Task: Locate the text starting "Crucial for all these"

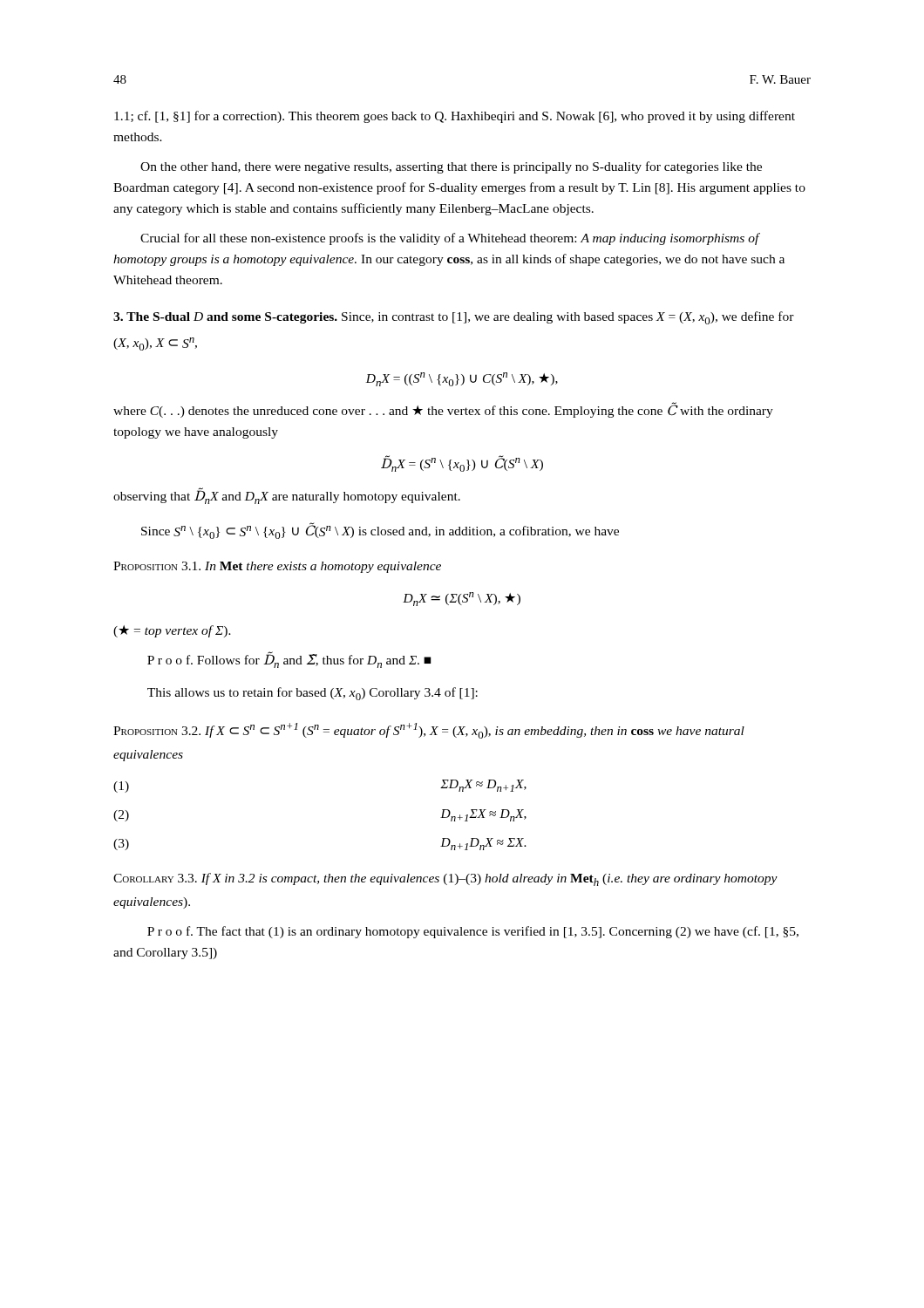Action: click(x=462, y=259)
